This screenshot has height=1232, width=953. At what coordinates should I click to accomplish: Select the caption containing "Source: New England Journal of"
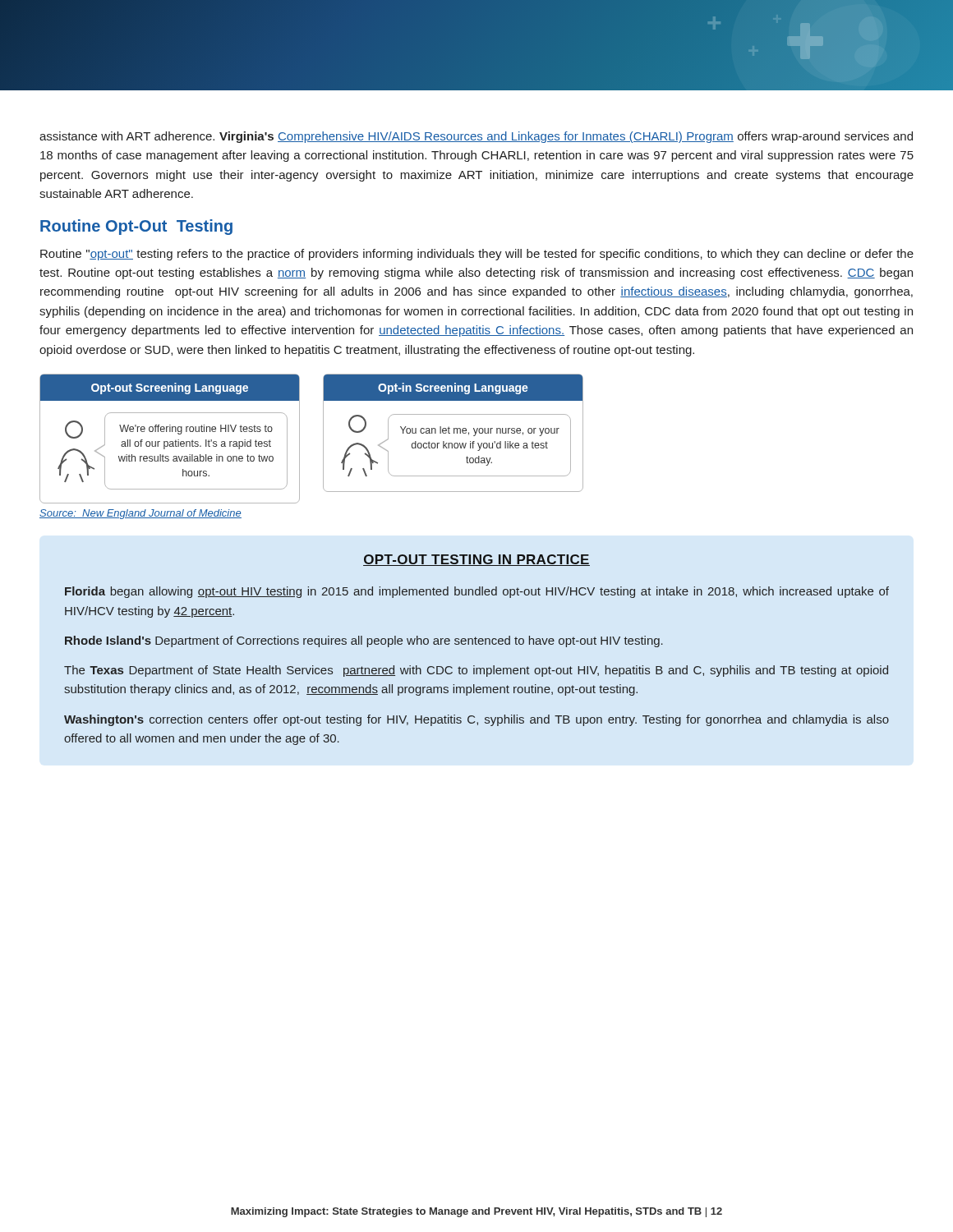point(140,513)
